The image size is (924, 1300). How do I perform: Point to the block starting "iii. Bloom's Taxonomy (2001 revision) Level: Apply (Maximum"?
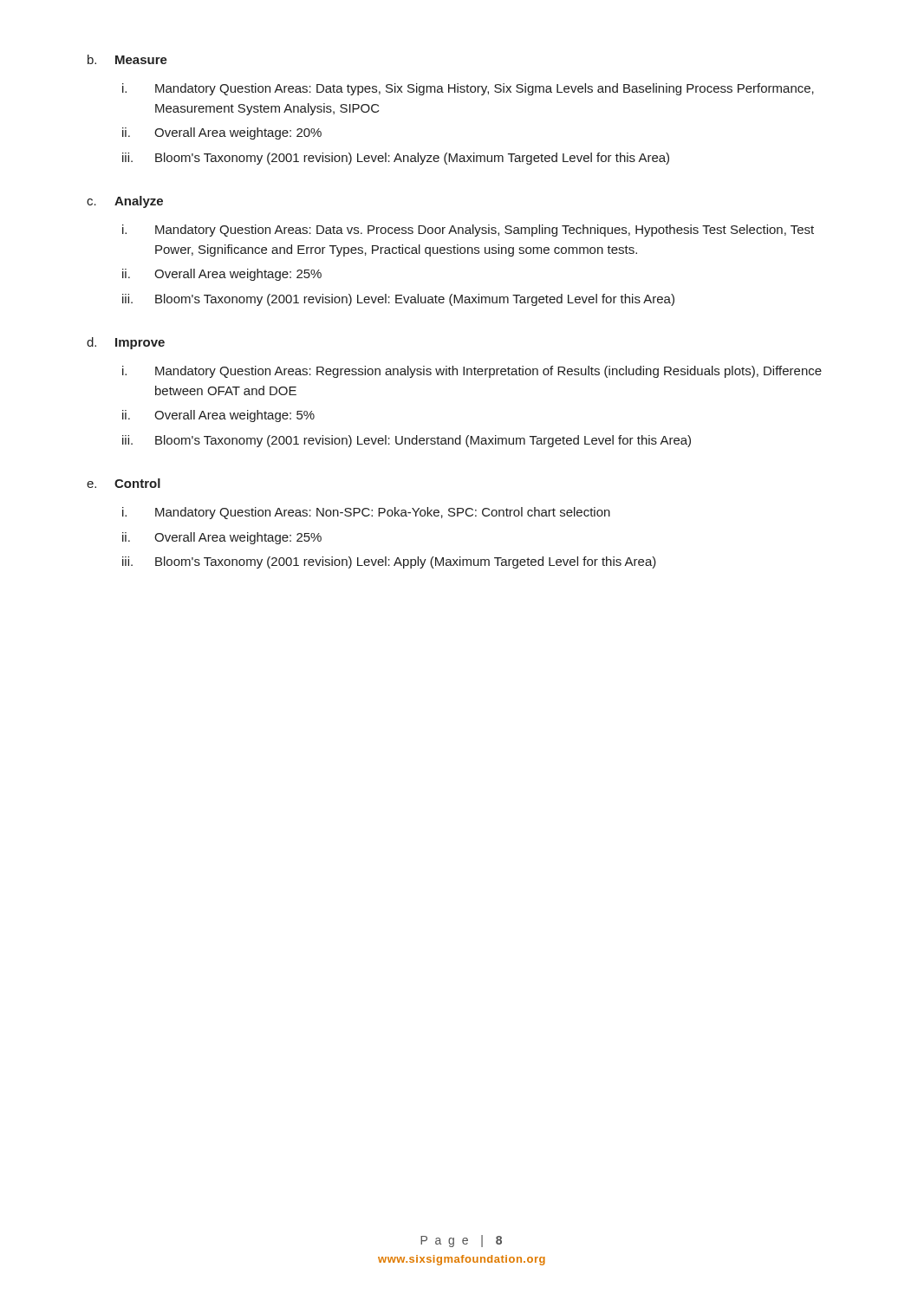479,562
